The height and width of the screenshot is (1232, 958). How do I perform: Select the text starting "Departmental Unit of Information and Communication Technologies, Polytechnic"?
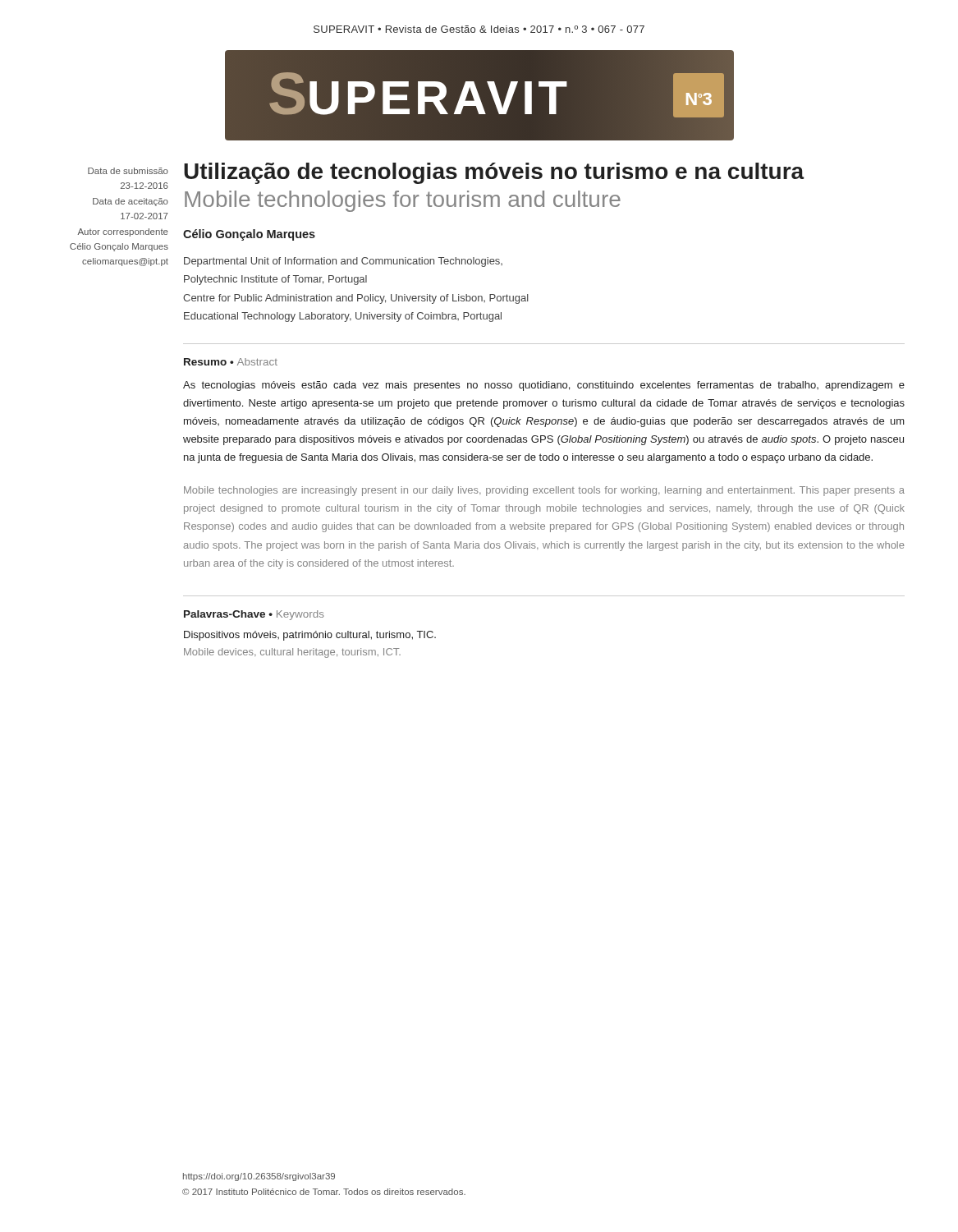pos(356,288)
